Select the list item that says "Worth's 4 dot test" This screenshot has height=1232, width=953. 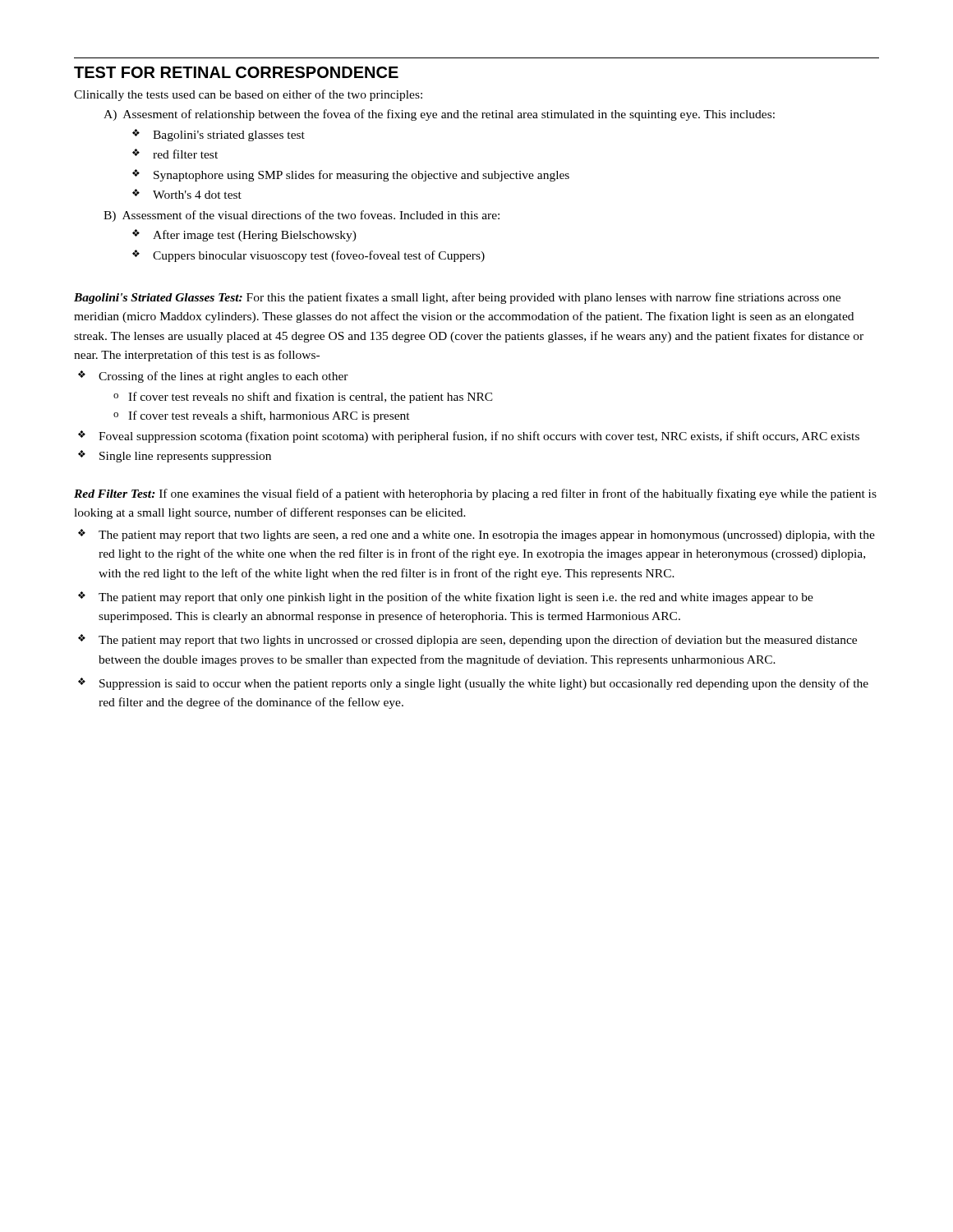coord(197,195)
